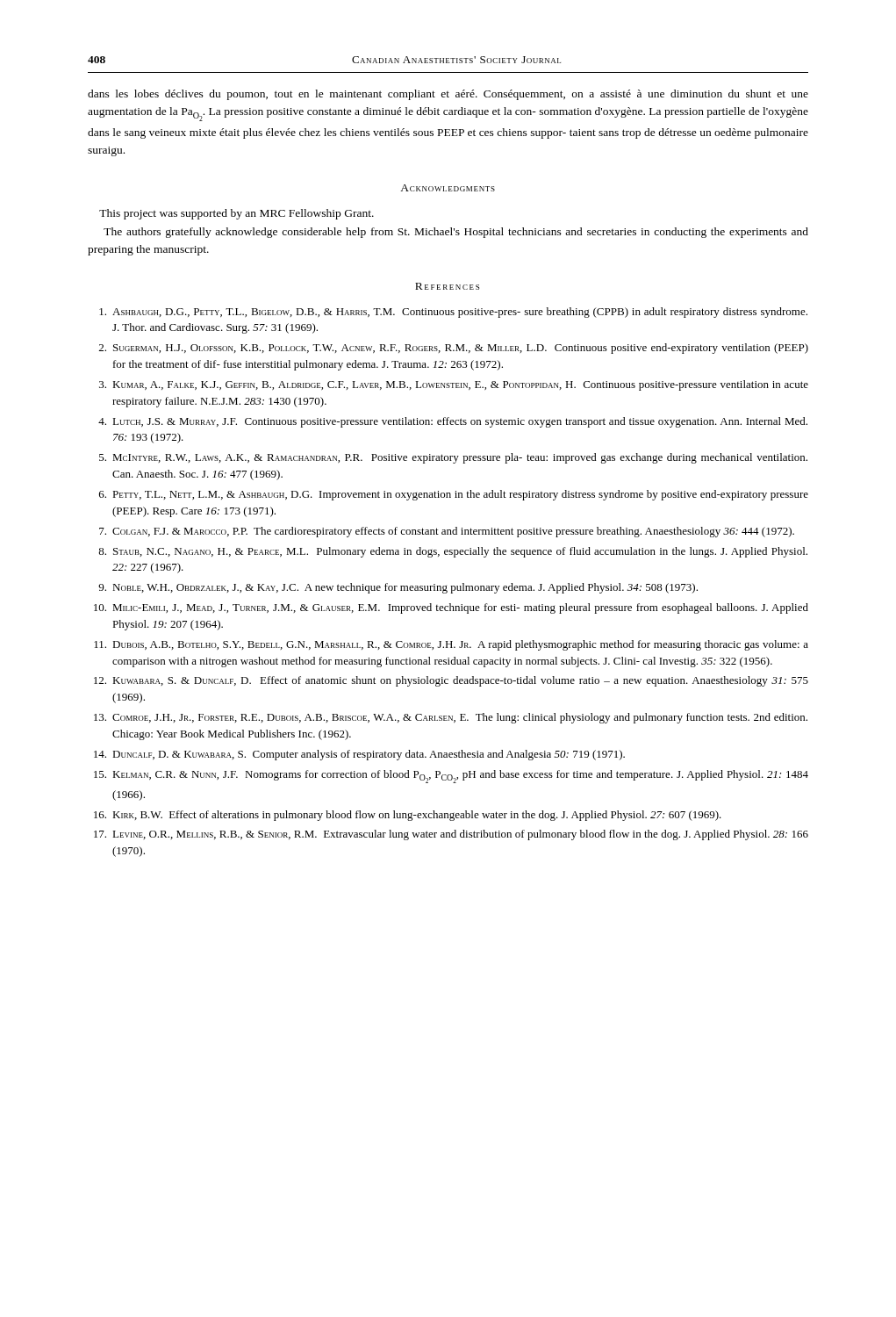Find the list item with the text "13. Comroe, J.H.,"
The width and height of the screenshot is (896, 1317).
point(448,726)
